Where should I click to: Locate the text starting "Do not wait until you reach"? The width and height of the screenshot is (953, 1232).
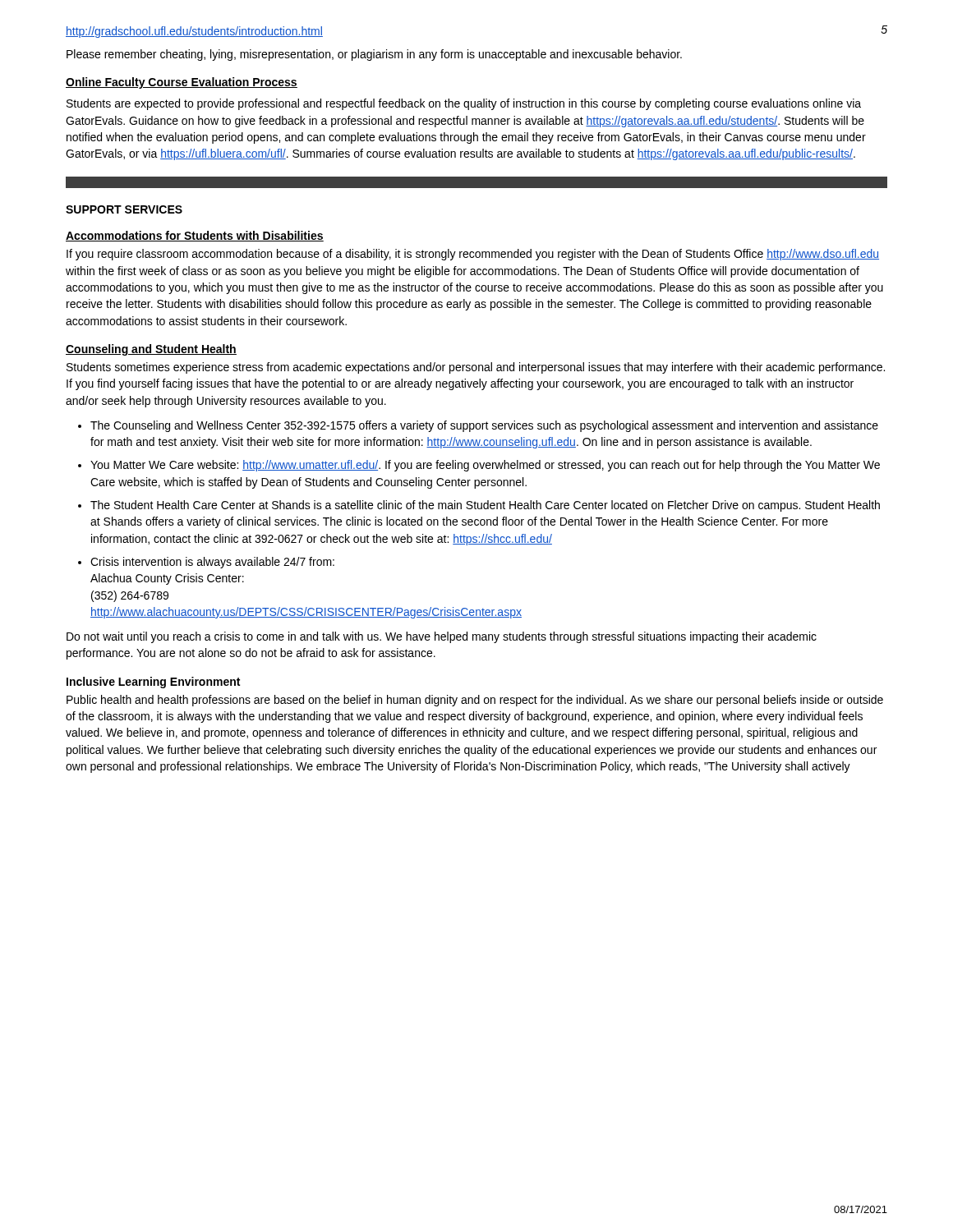coord(476,645)
